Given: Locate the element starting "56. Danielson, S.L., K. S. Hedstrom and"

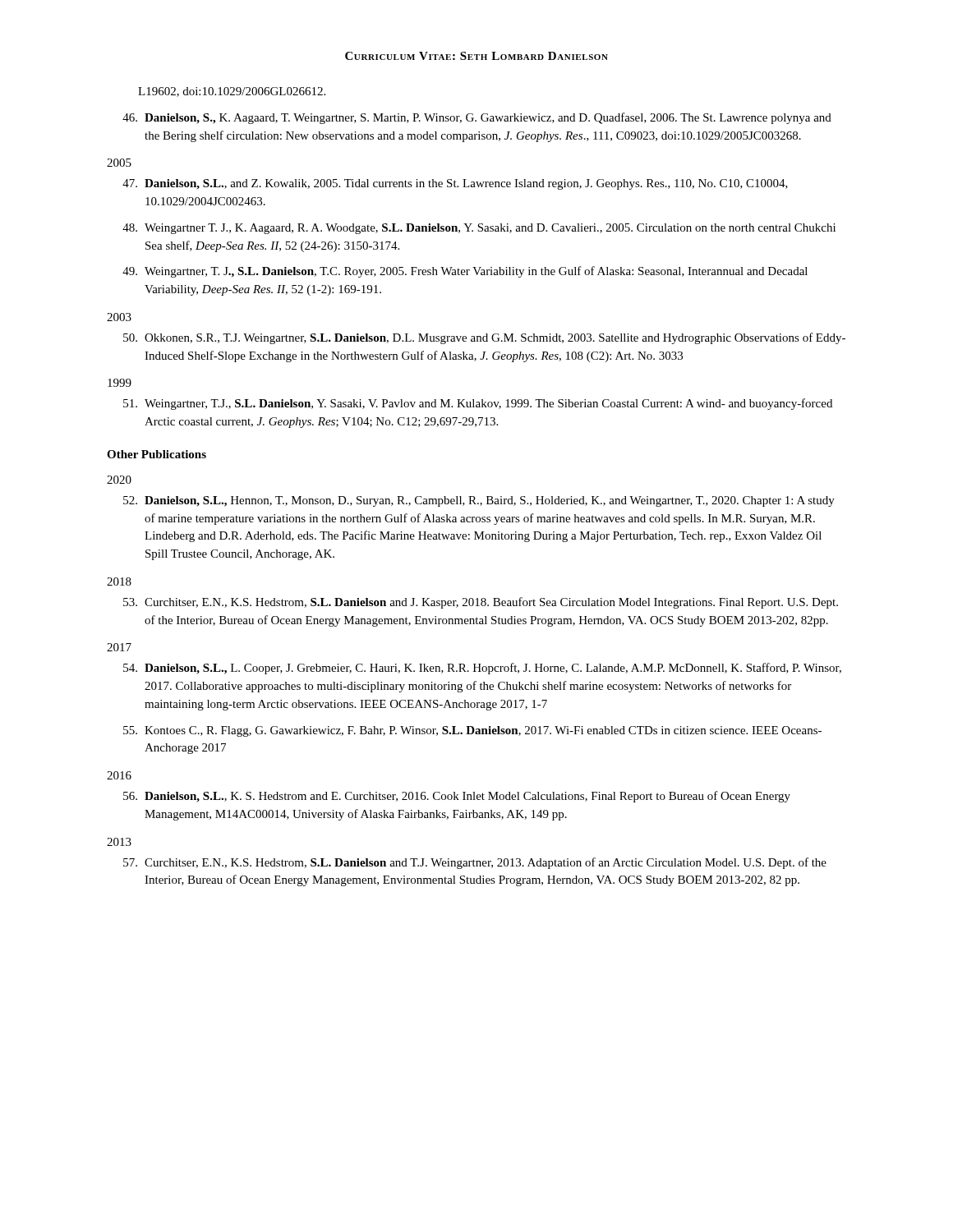Looking at the screenshot, I should click(476, 805).
